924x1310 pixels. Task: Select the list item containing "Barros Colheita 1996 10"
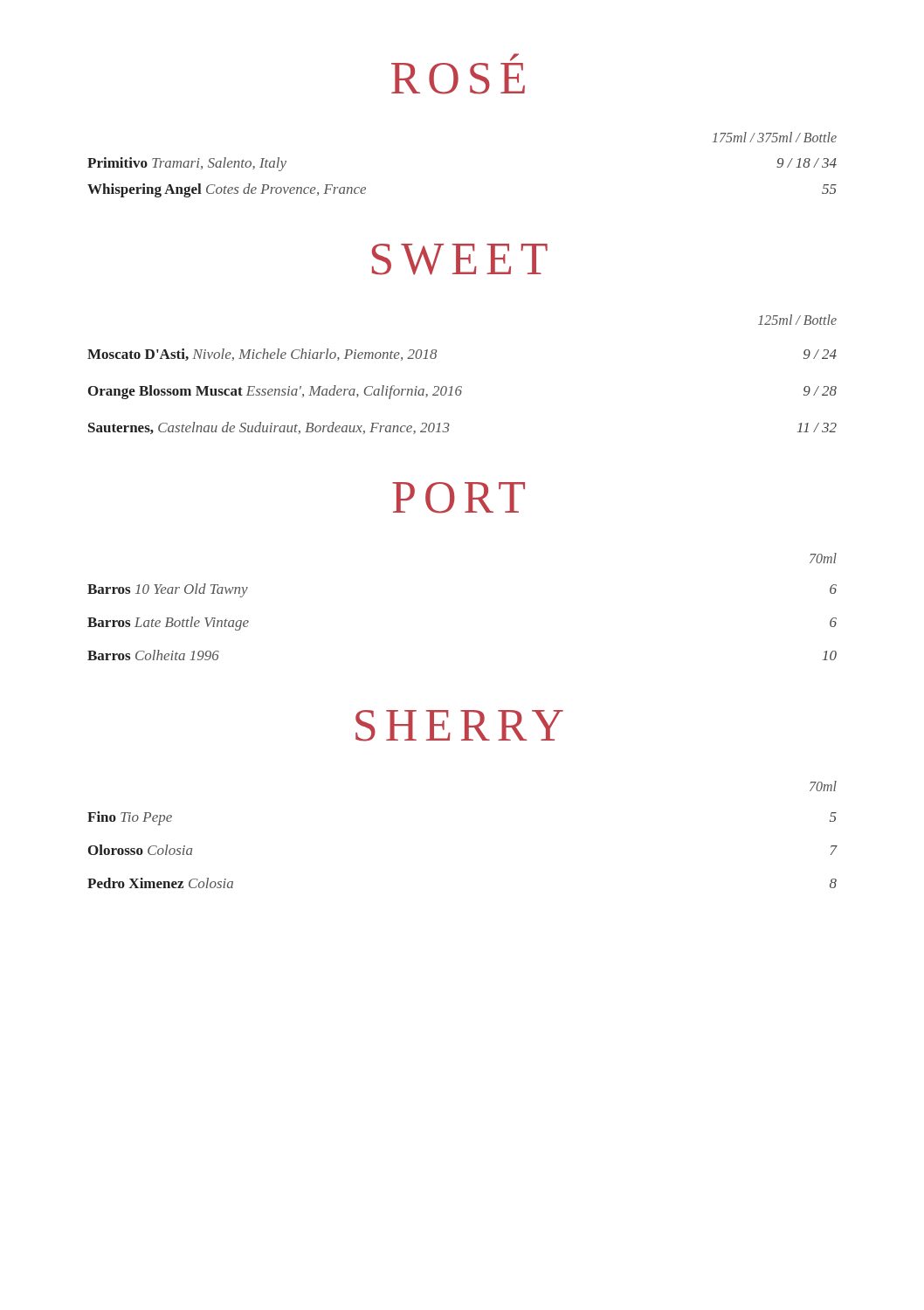(x=154, y=655)
